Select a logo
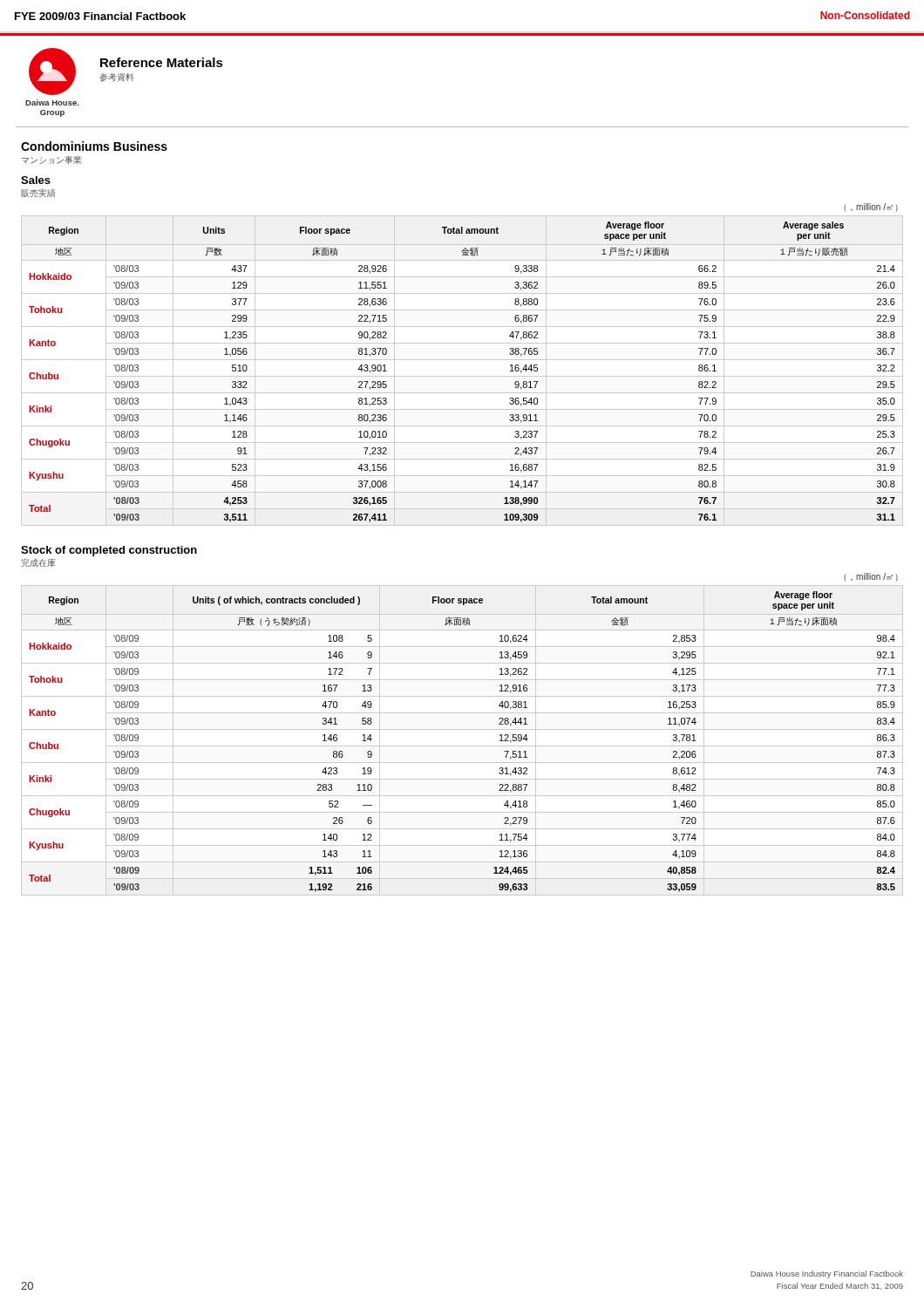This screenshot has width=924, height=1308. coord(52,83)
